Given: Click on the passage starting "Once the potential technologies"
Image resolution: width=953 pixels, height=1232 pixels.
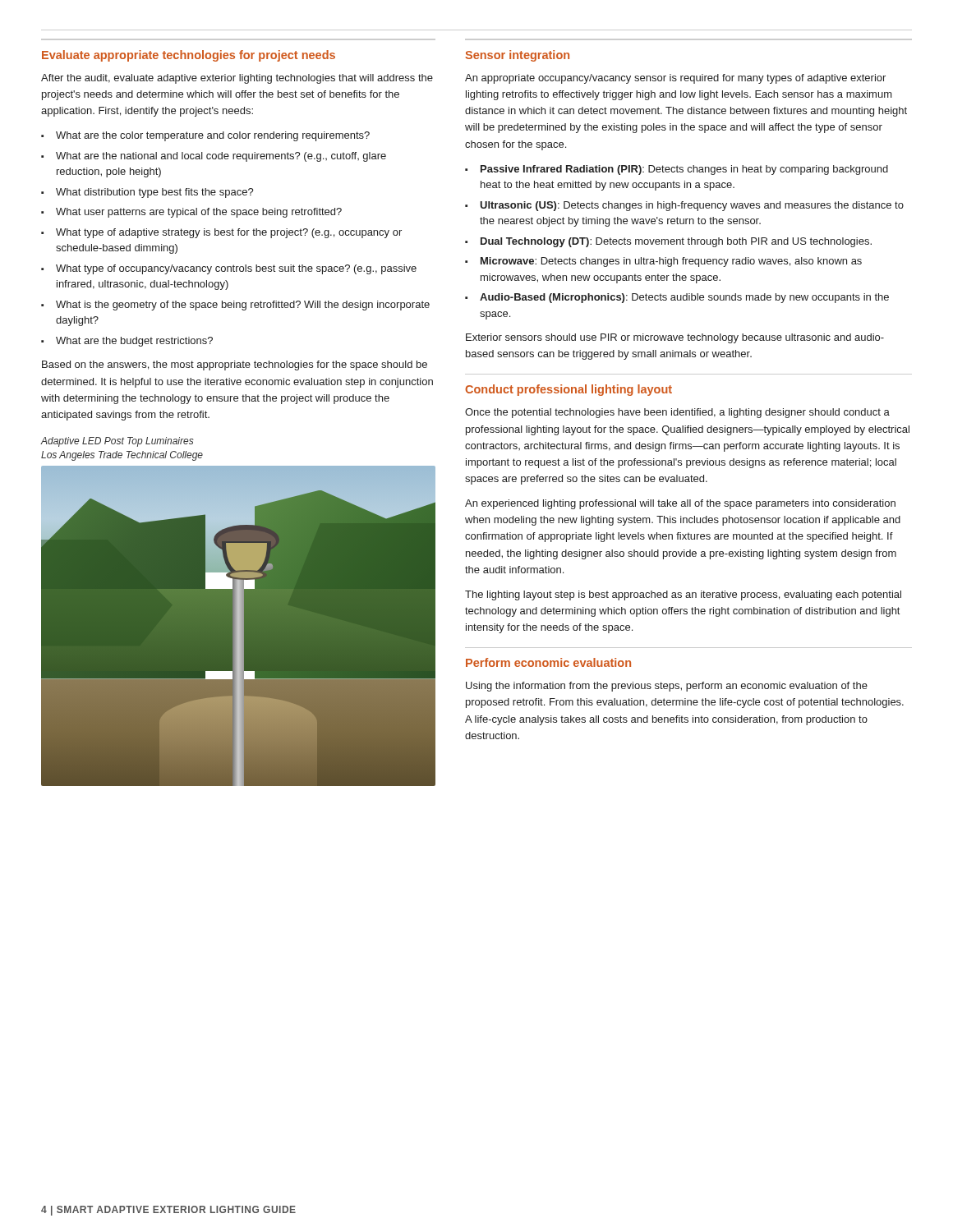Looking at the screenshot, I should pos(688,445).
